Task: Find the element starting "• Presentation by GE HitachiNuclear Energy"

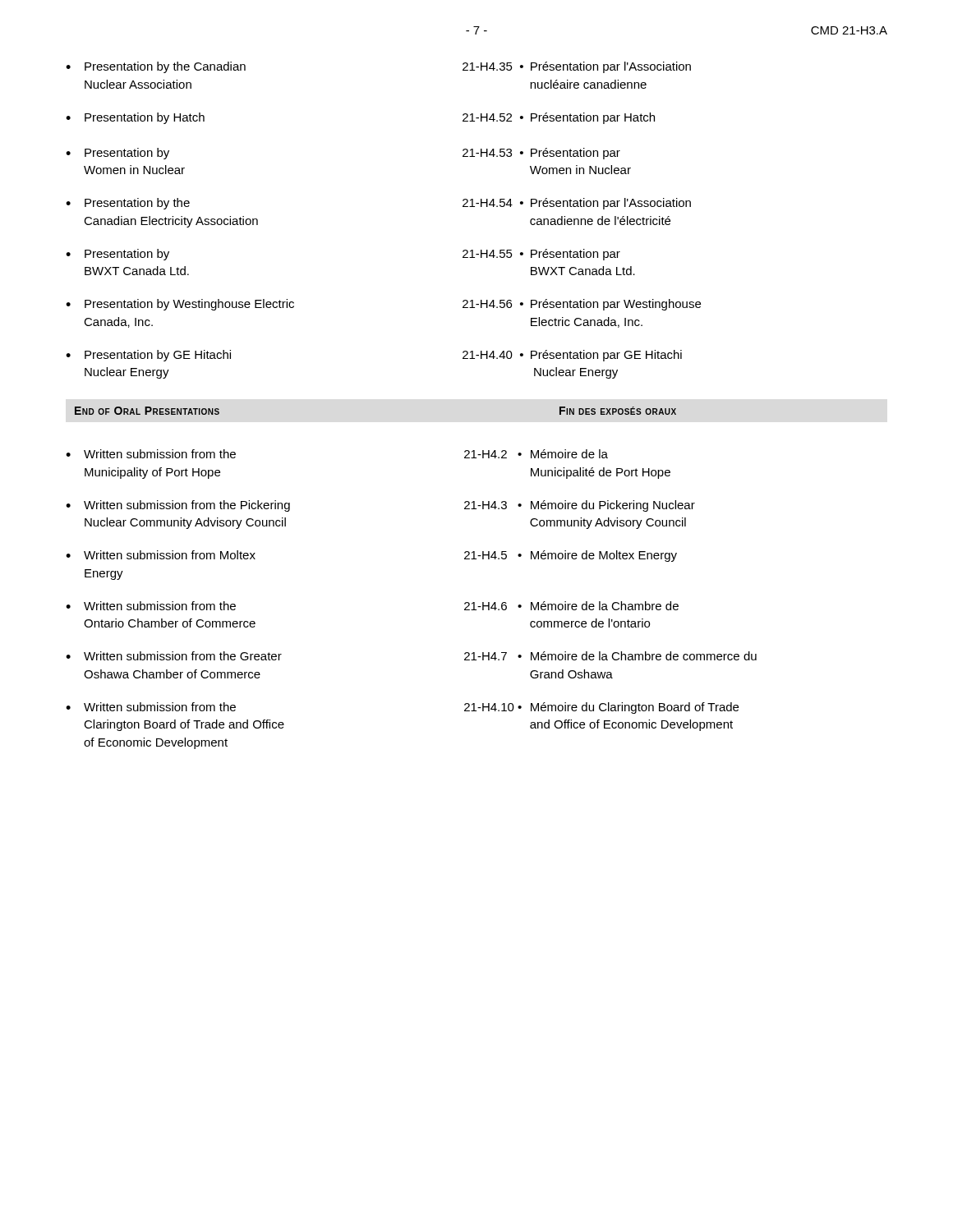Action: (476, 363)
